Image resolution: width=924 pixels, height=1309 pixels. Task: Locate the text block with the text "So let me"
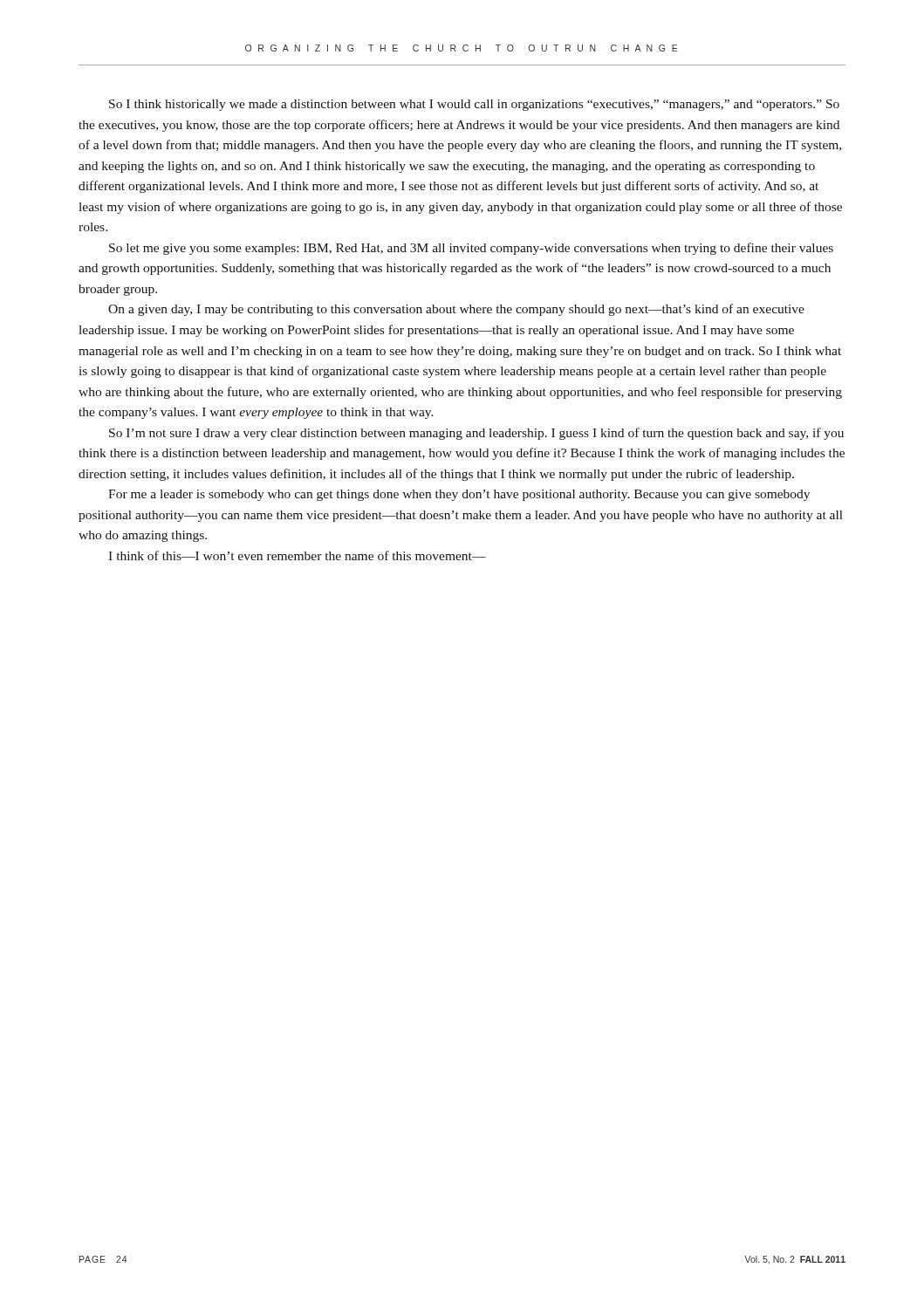tap(462, 268)
